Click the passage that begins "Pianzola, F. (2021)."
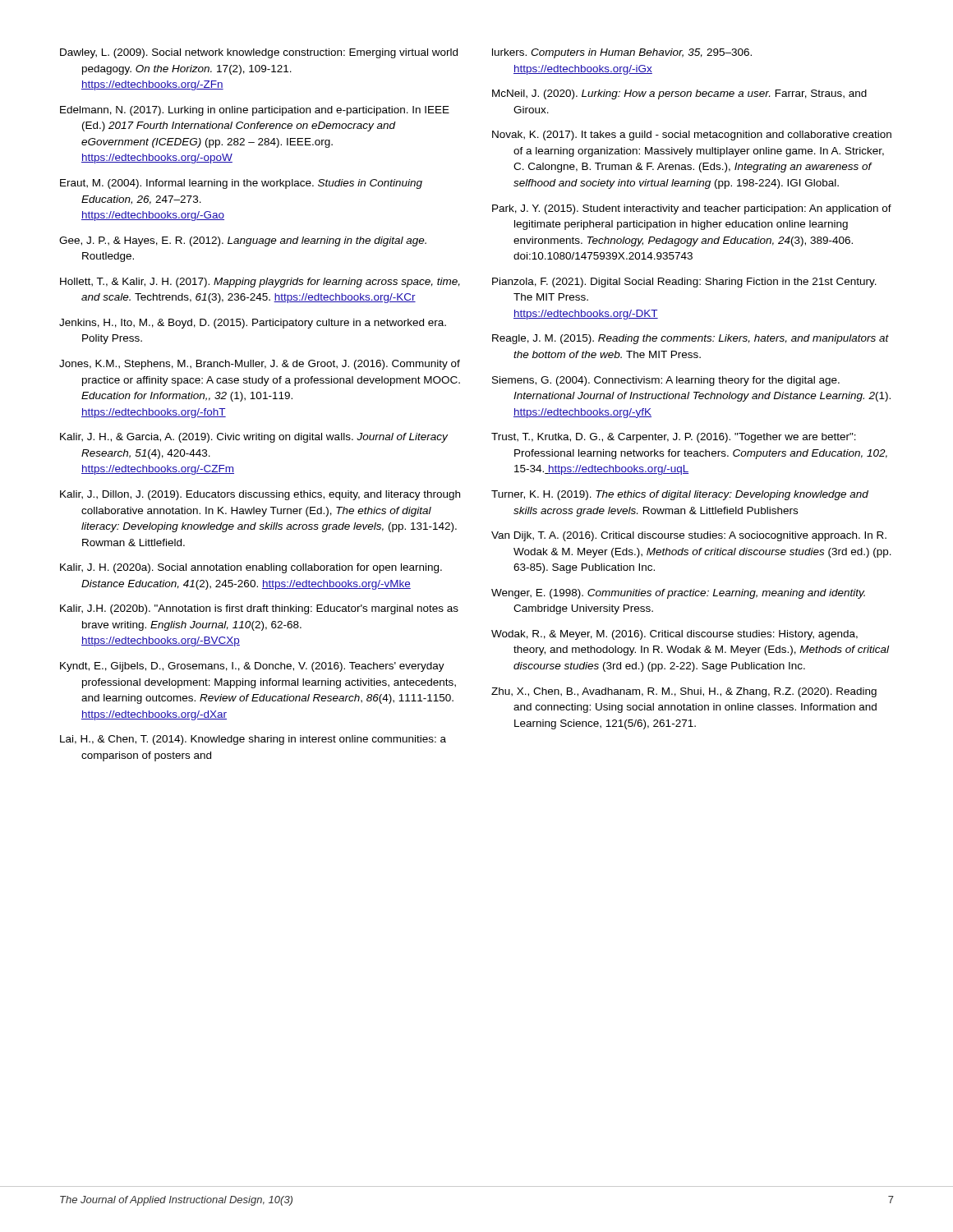953x1232 pixels. pos(684,283)
